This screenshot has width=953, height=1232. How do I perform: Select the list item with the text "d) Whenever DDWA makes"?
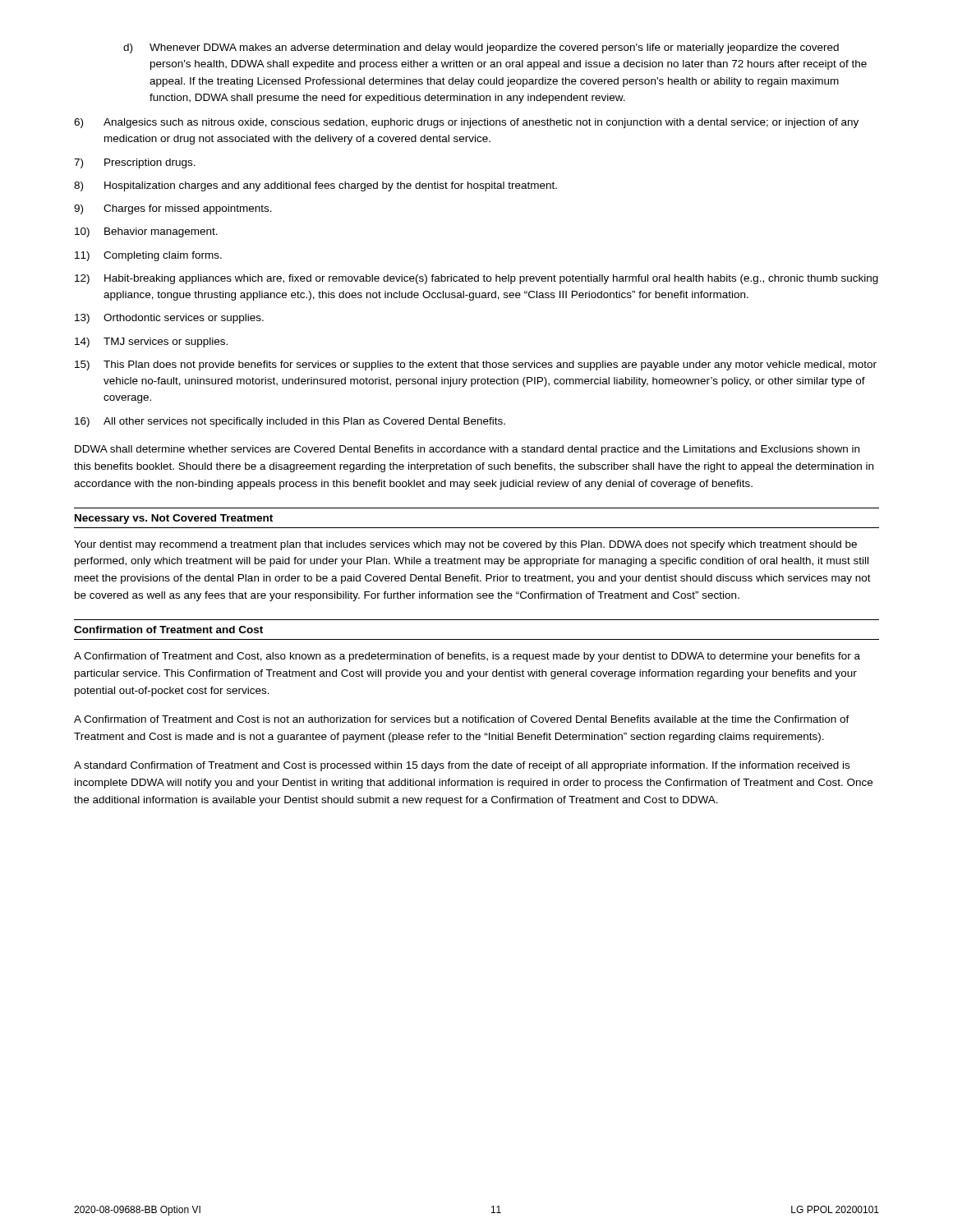point(501,73)
